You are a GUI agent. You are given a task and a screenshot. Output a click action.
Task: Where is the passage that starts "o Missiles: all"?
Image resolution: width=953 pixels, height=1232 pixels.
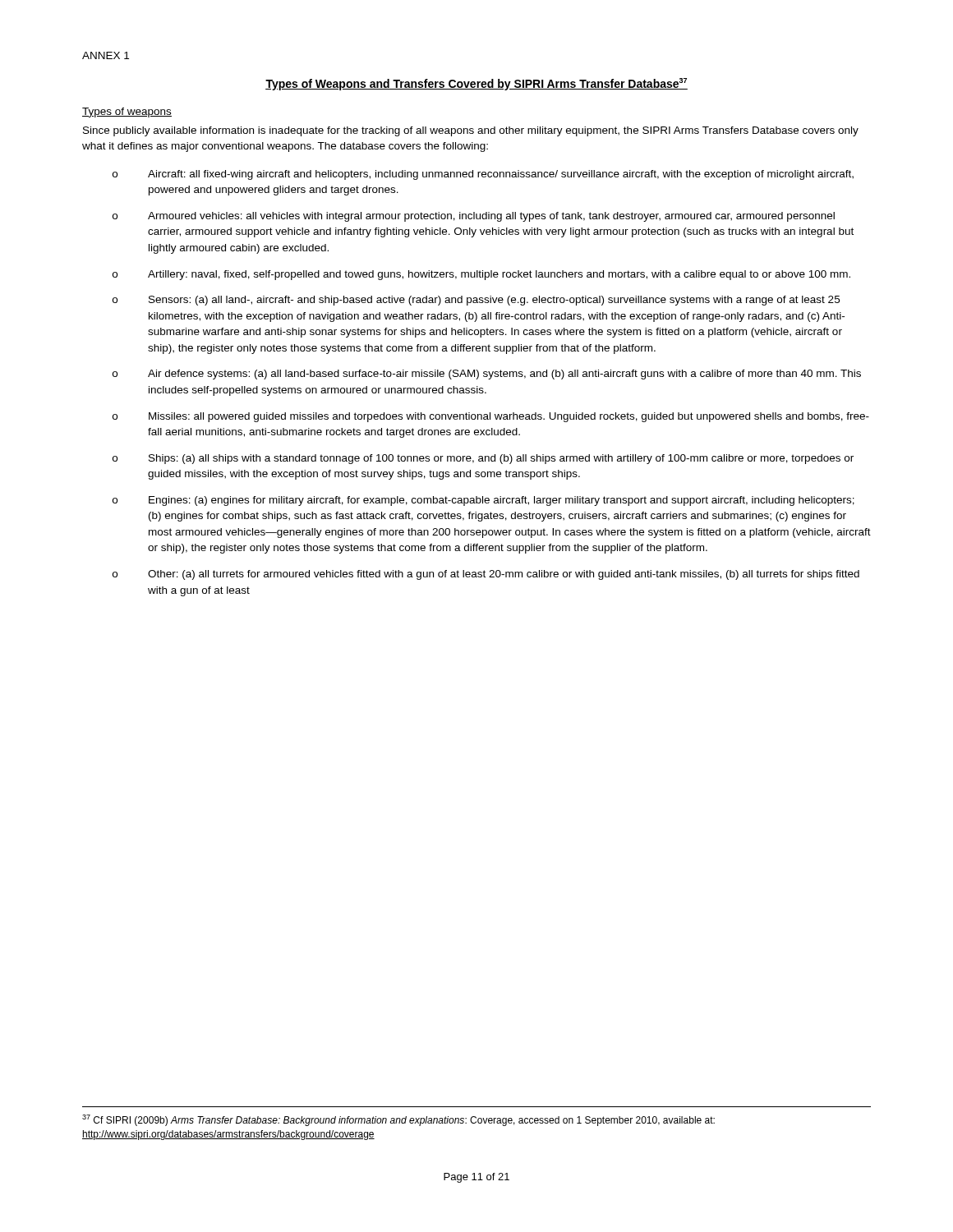coord(476,424)
